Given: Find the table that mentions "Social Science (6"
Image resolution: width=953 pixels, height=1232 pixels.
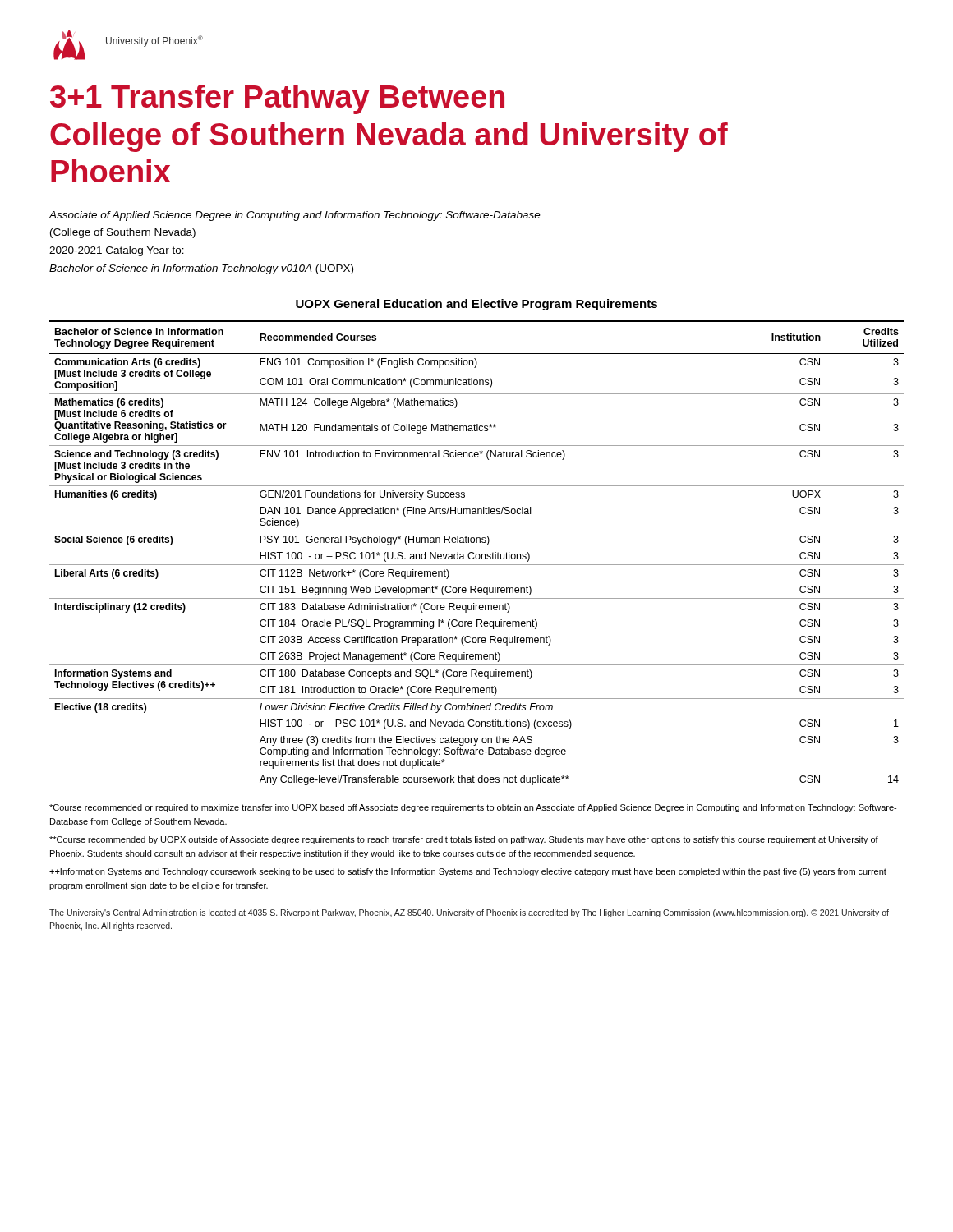Looking at the screenshot, I should tap(476, 554).
